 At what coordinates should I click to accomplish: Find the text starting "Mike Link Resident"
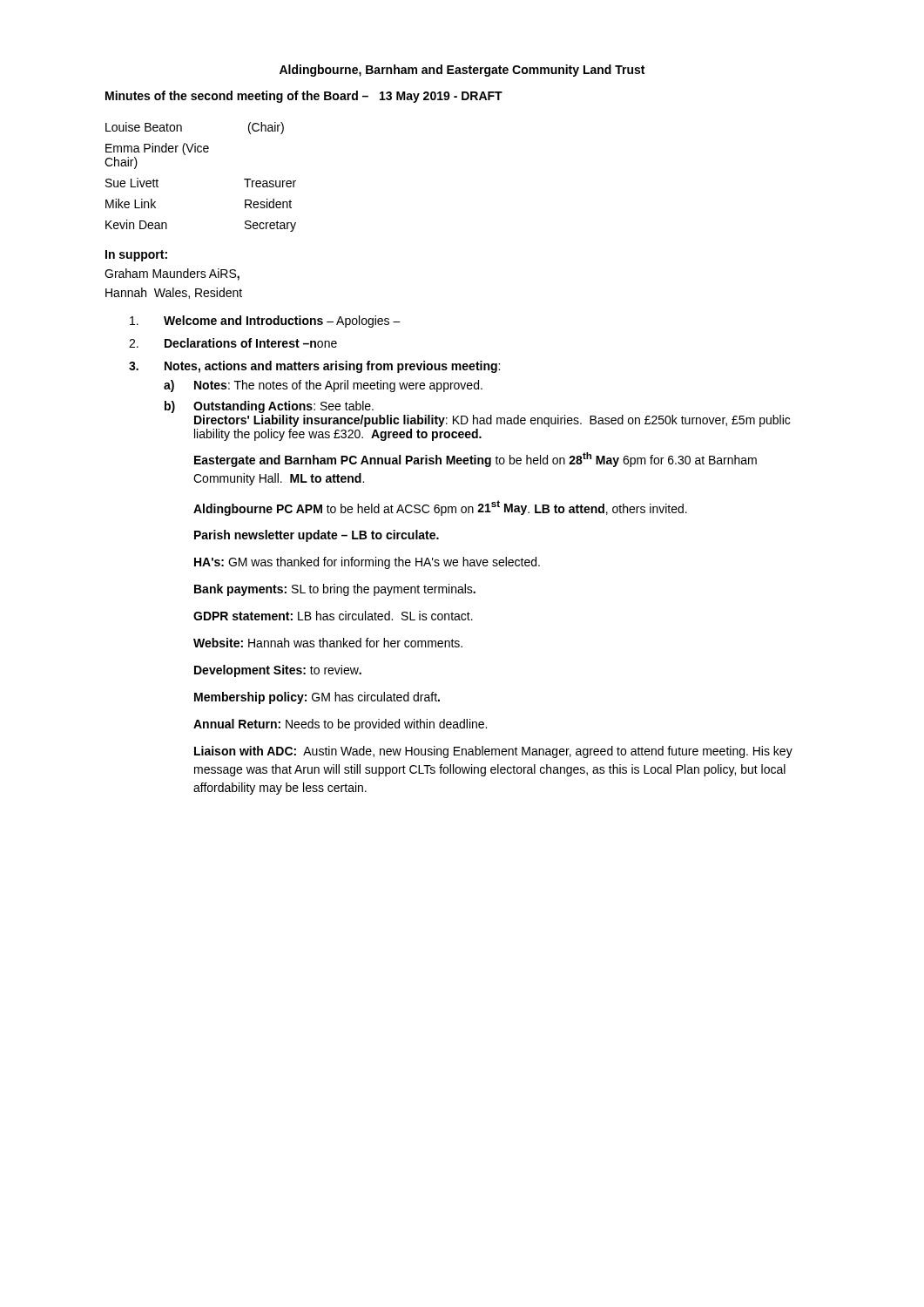pos(135,203)
